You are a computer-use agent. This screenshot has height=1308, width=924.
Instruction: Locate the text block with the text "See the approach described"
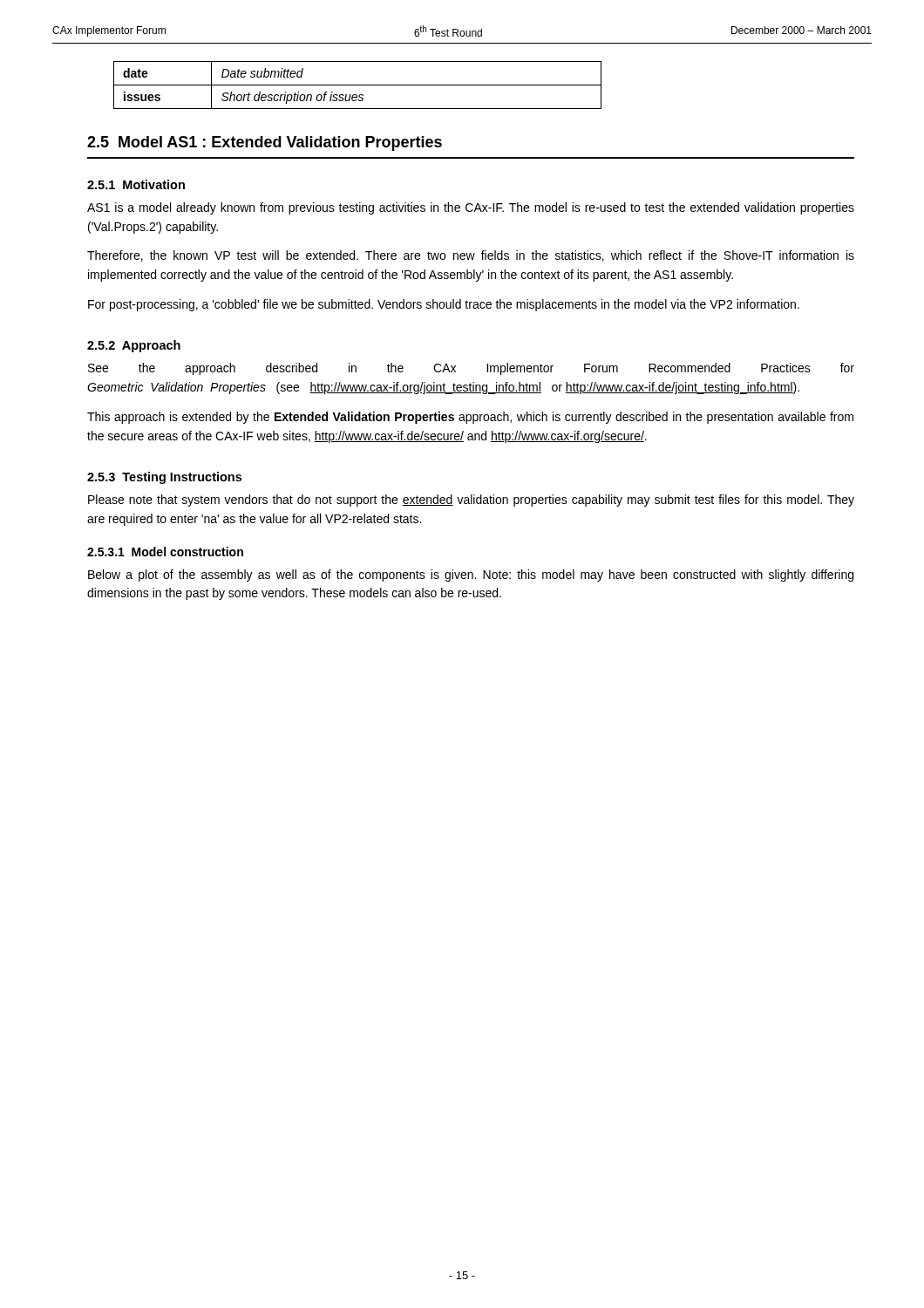point(471,378)
